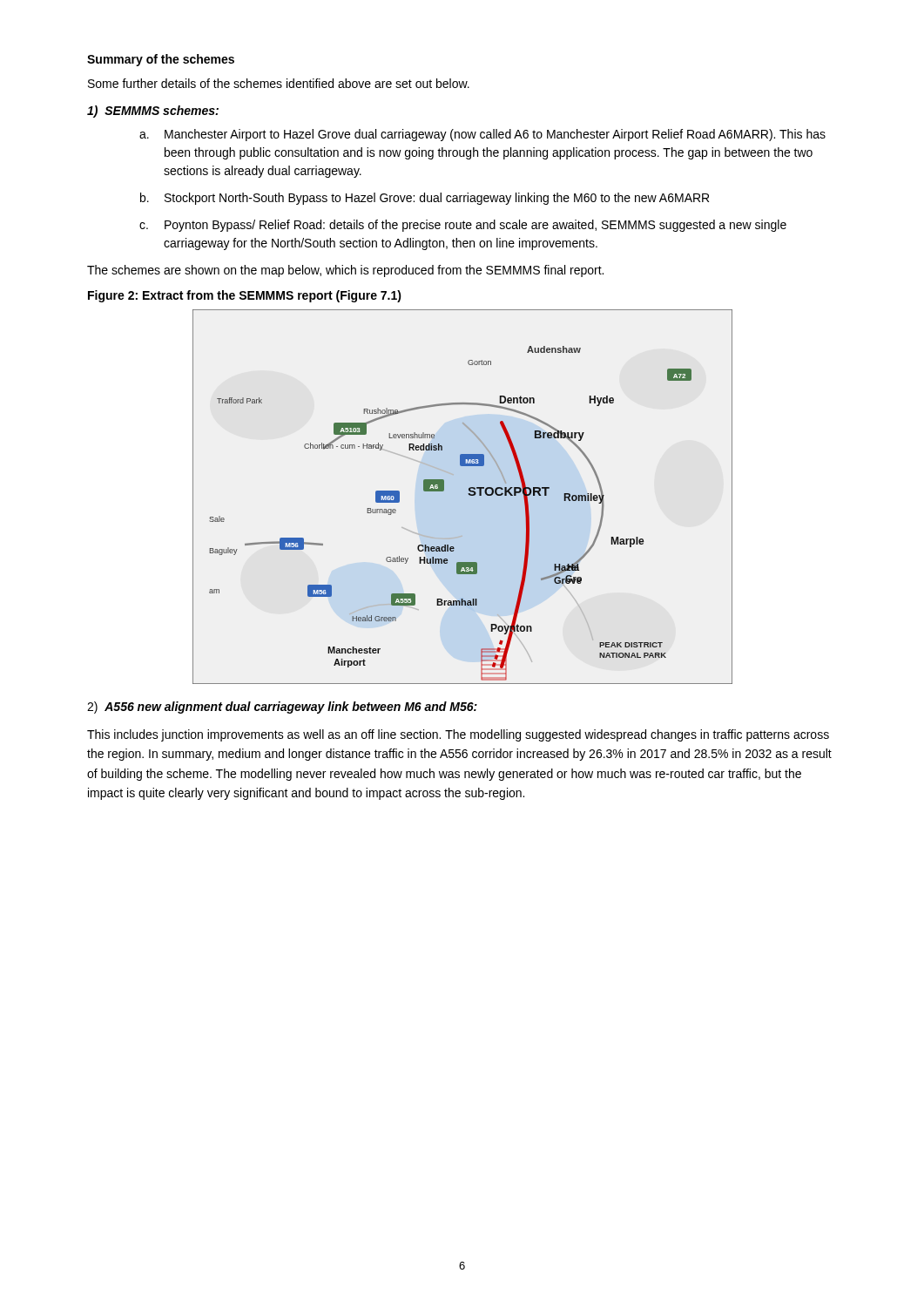Click the passage that begins "The schemes are shown on the"
Image resolution: width=924 pixels, height=1307 pixels.
(x=346, y=270)
